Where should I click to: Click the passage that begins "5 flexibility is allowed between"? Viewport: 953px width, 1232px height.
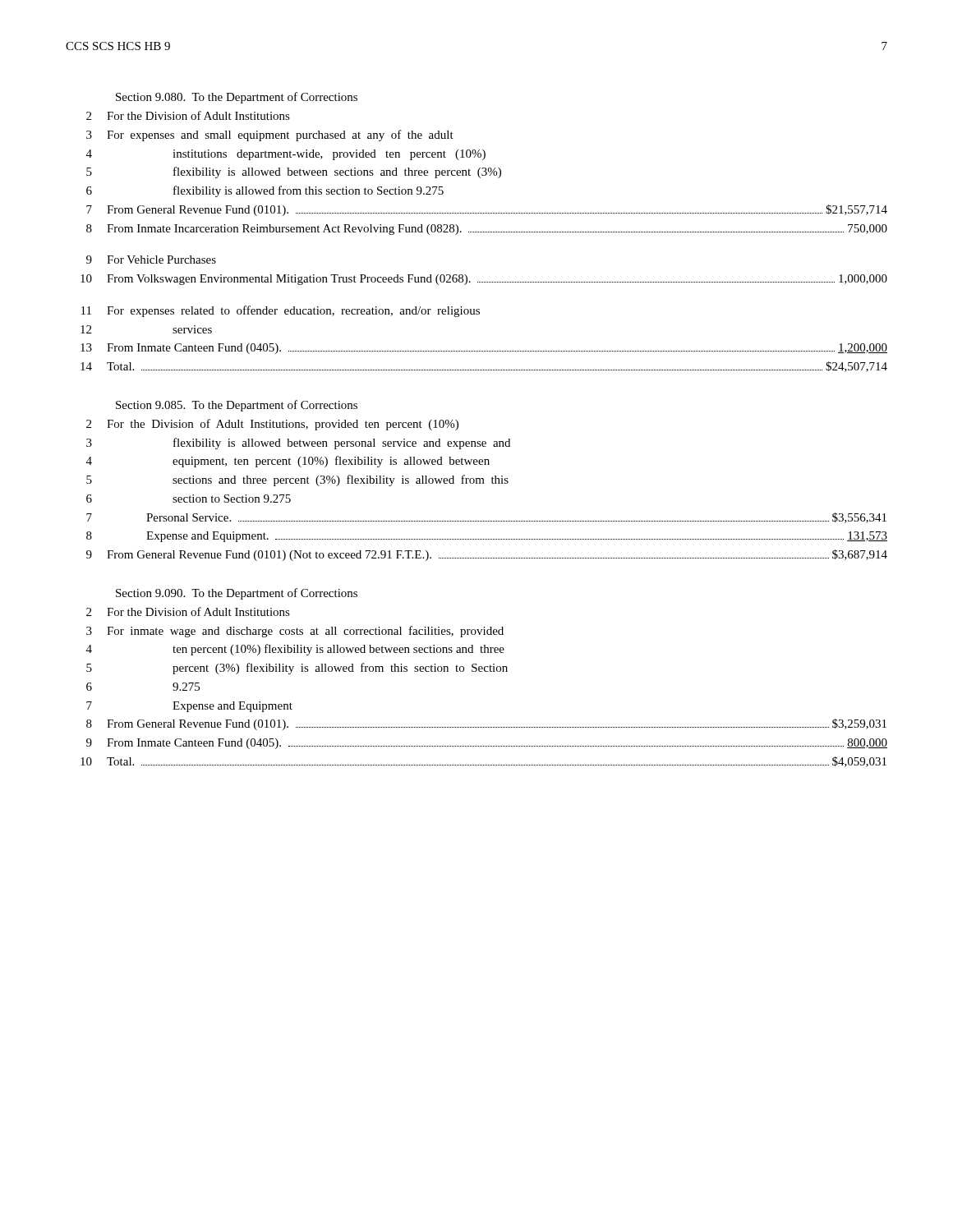tap(476, 173)
